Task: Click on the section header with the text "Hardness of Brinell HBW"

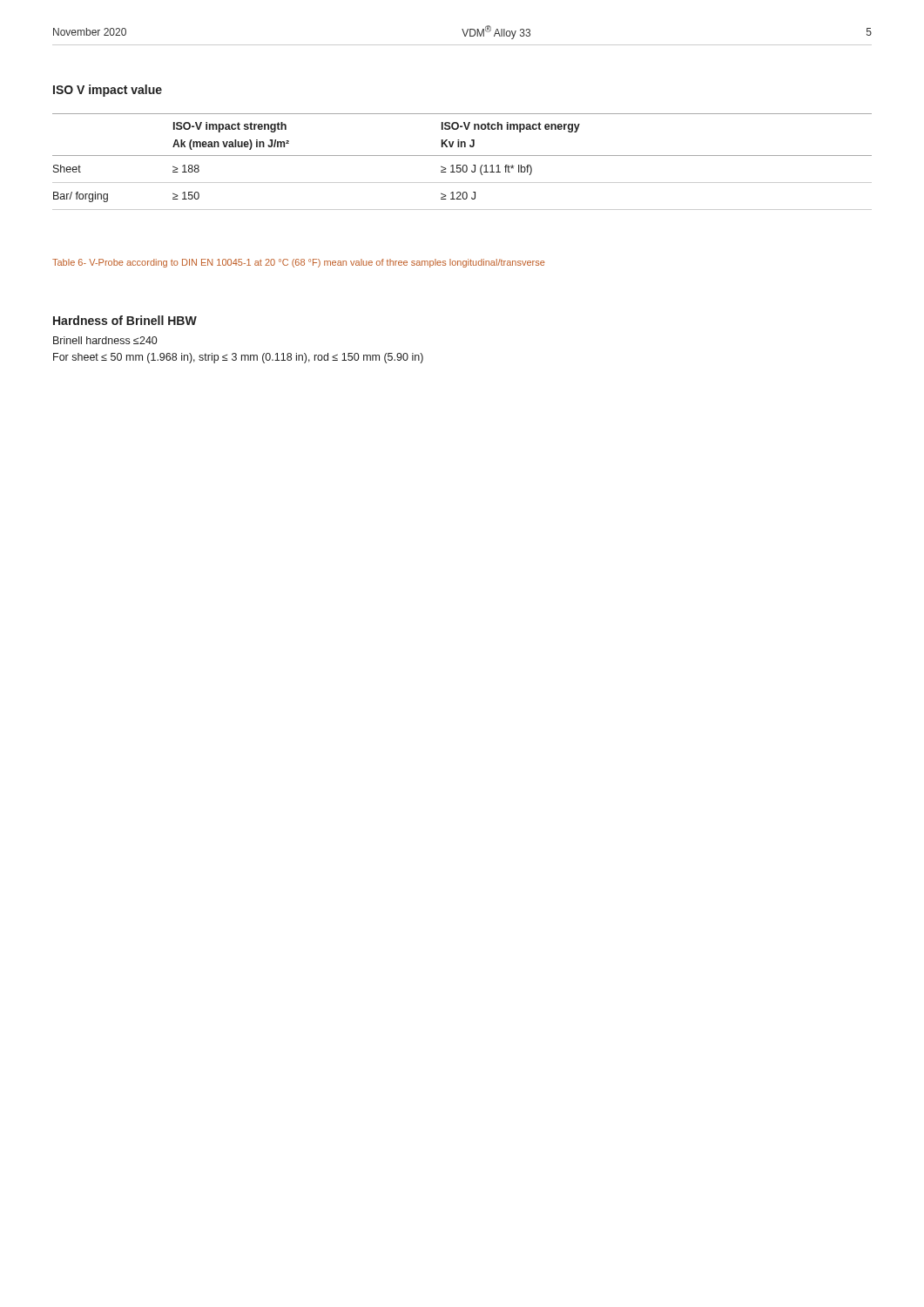Action: tap(124, 321)
